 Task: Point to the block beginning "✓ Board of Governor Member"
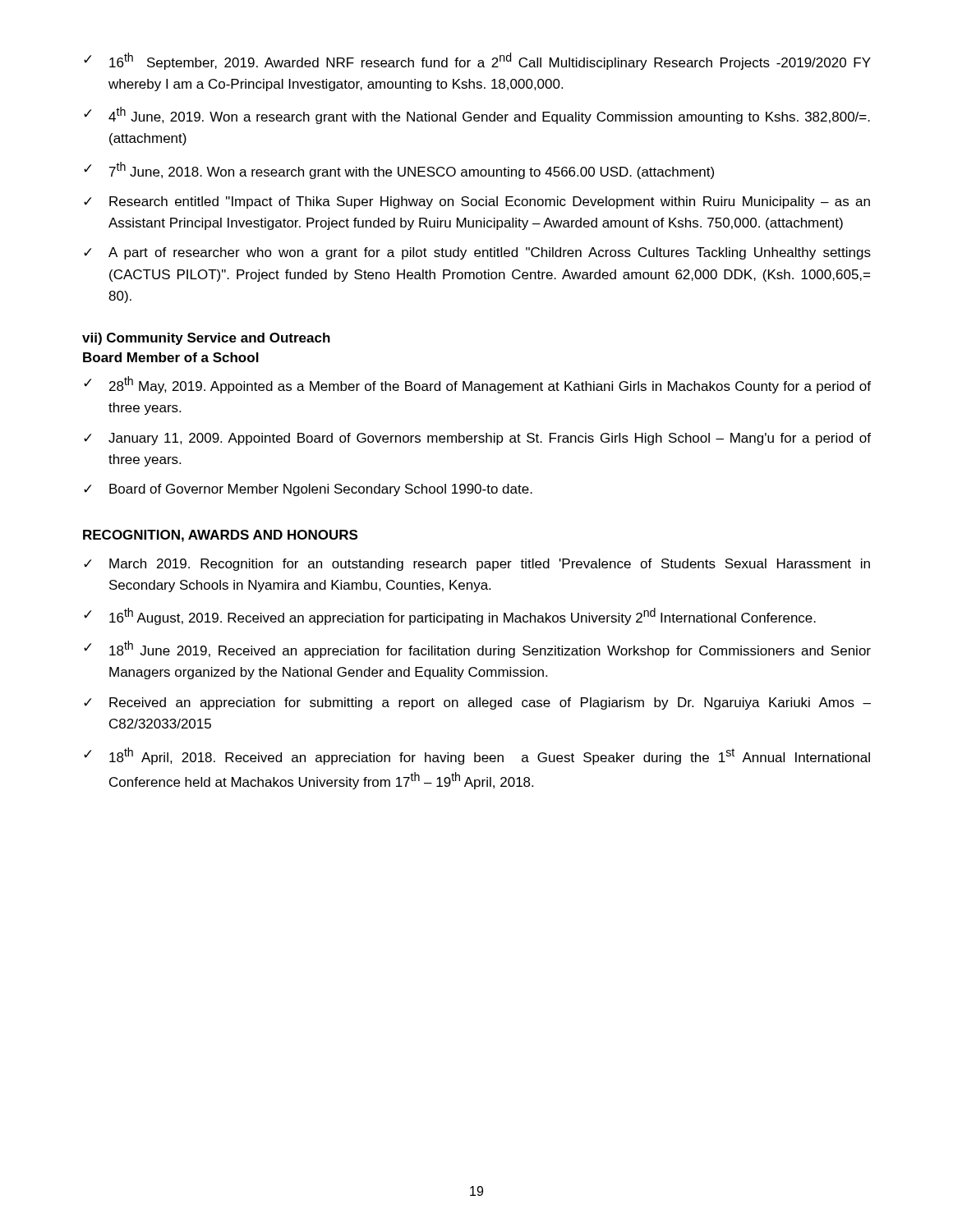476,490
